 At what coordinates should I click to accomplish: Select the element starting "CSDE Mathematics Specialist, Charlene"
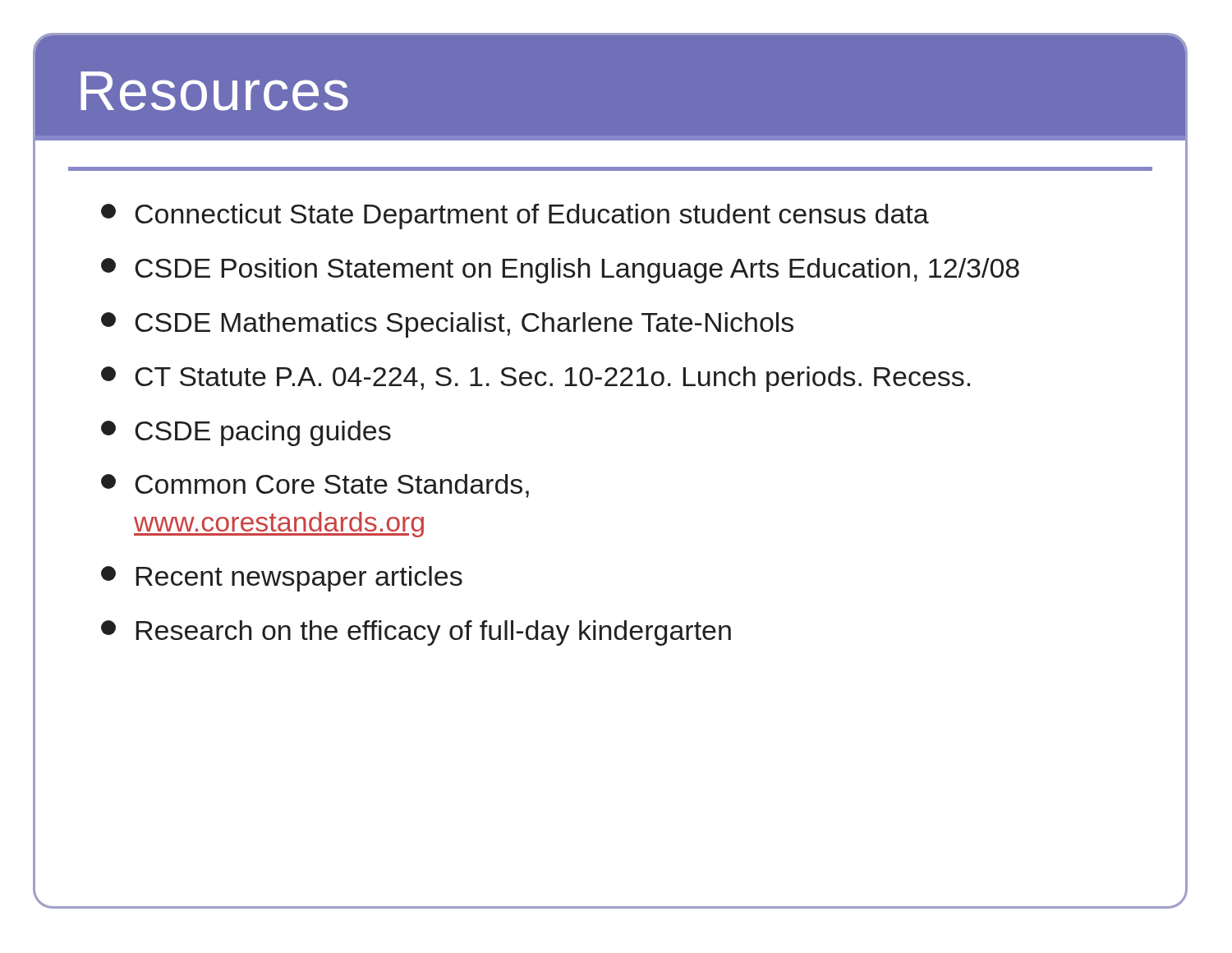(x=618, y=323)
